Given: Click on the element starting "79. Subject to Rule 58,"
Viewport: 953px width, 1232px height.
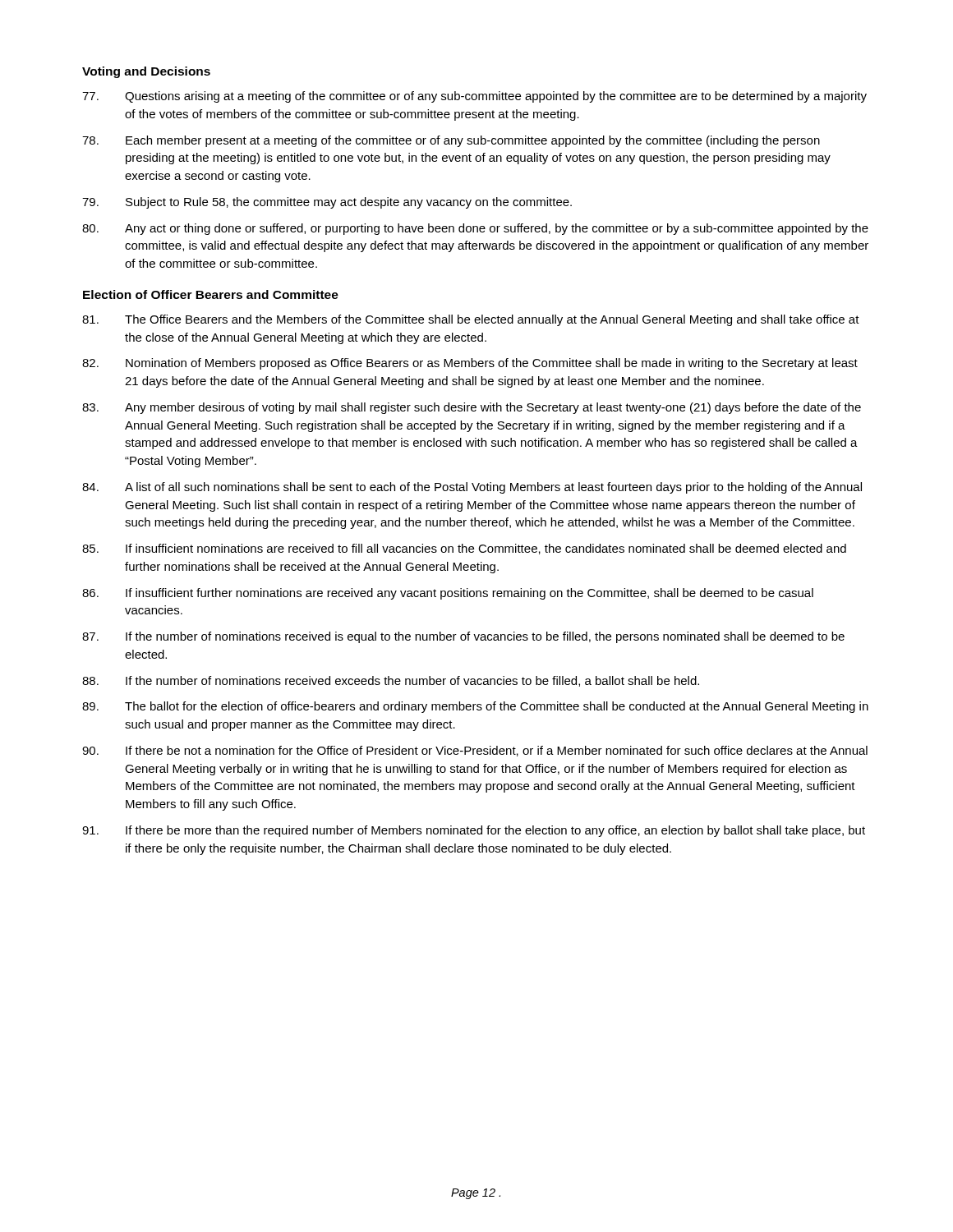Looking at the screenshot, I should (476, 202).
